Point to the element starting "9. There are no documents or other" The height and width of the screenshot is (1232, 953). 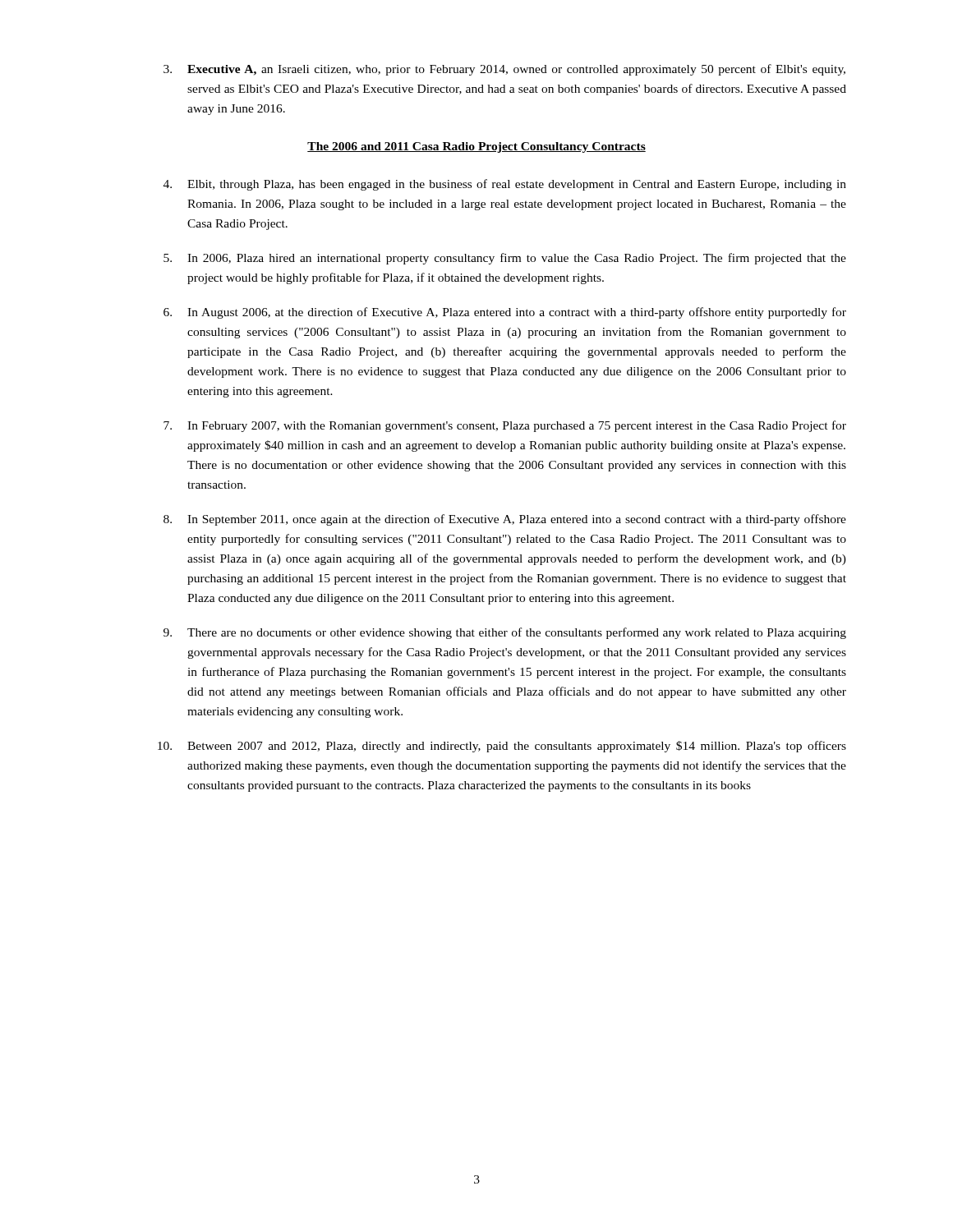(x=476, y=672)
